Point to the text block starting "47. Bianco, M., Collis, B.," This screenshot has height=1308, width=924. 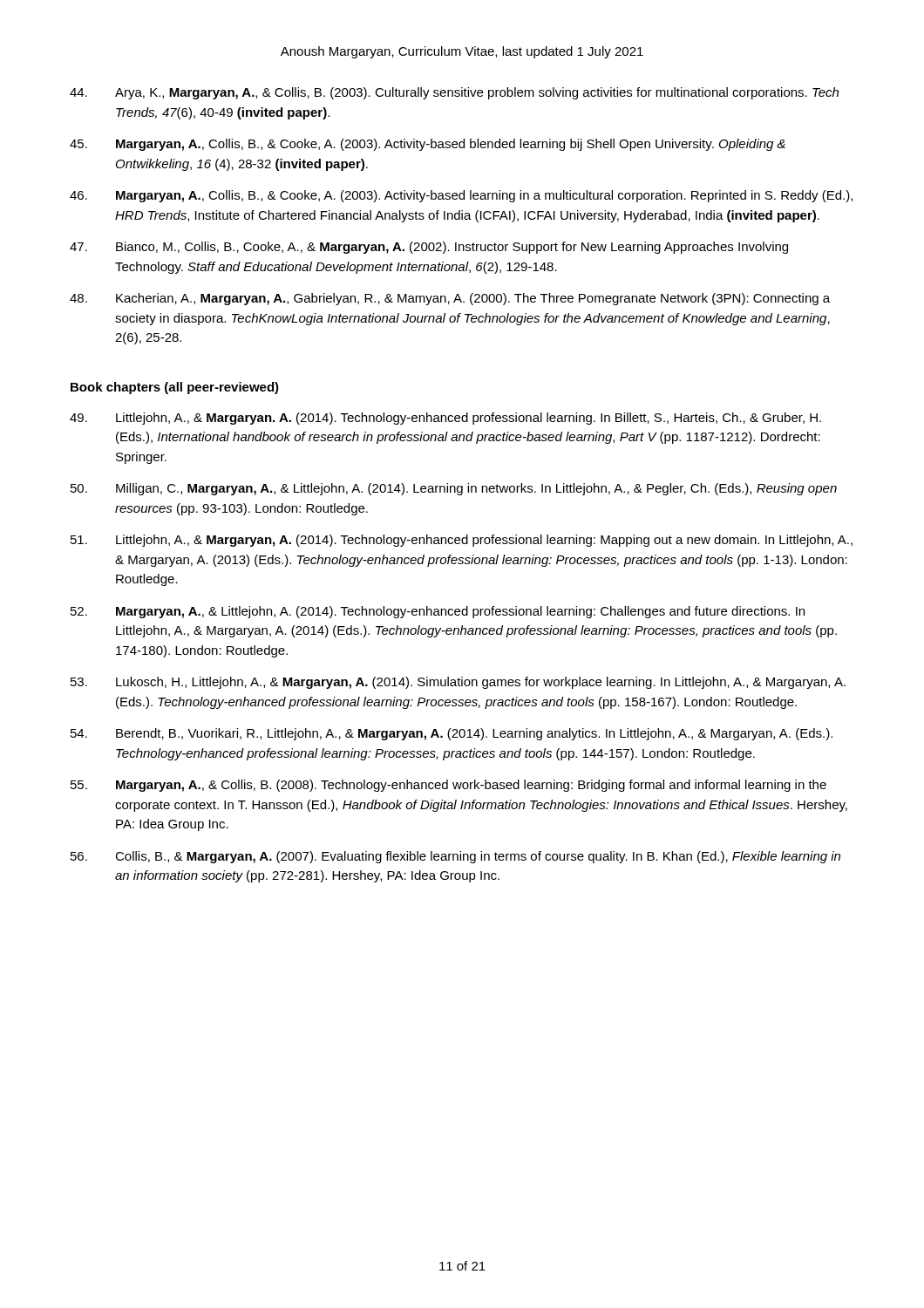coord(462,257)
